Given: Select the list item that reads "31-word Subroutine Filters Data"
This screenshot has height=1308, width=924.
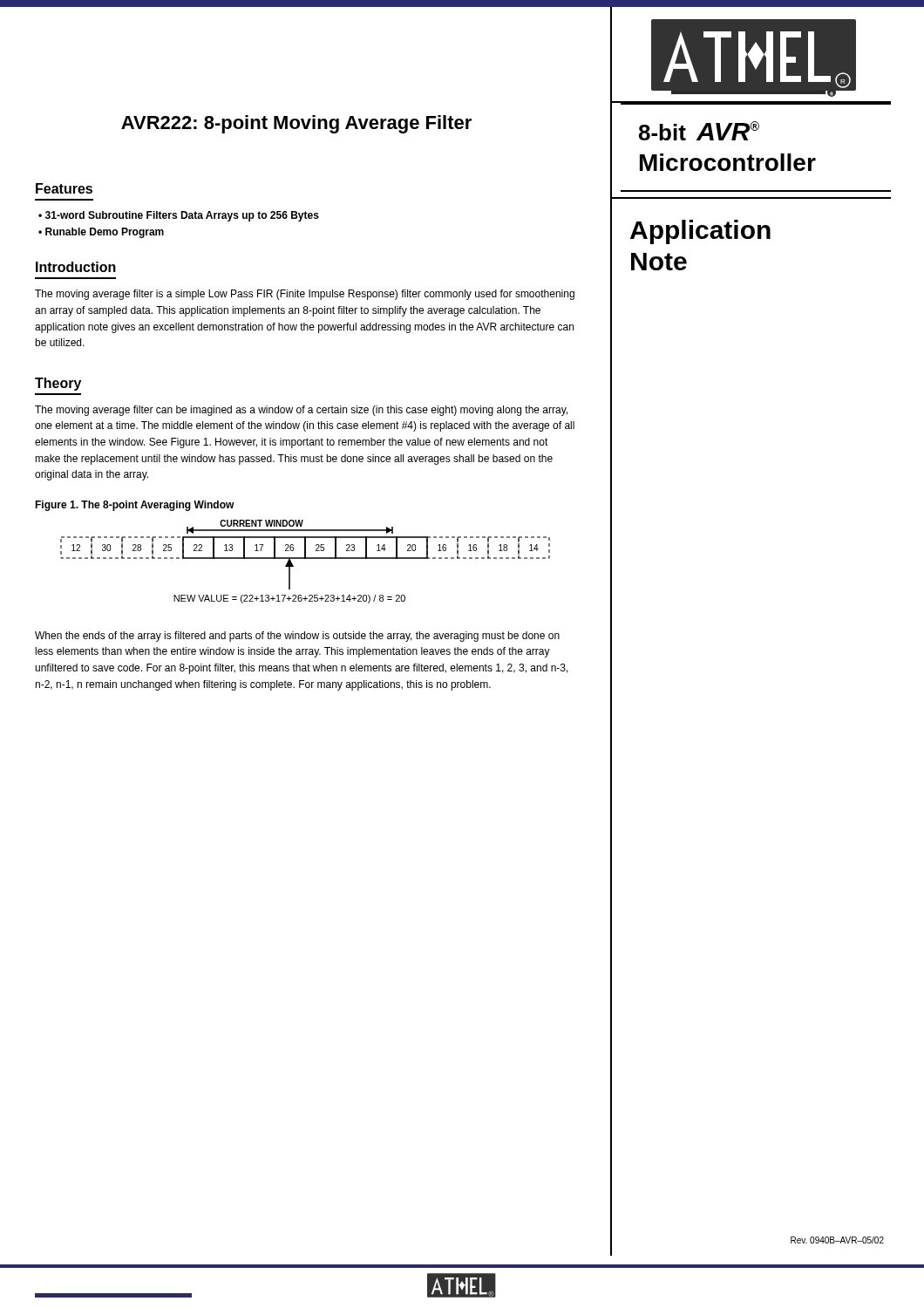Looking at the screenshot, I should tap(182, 215).
